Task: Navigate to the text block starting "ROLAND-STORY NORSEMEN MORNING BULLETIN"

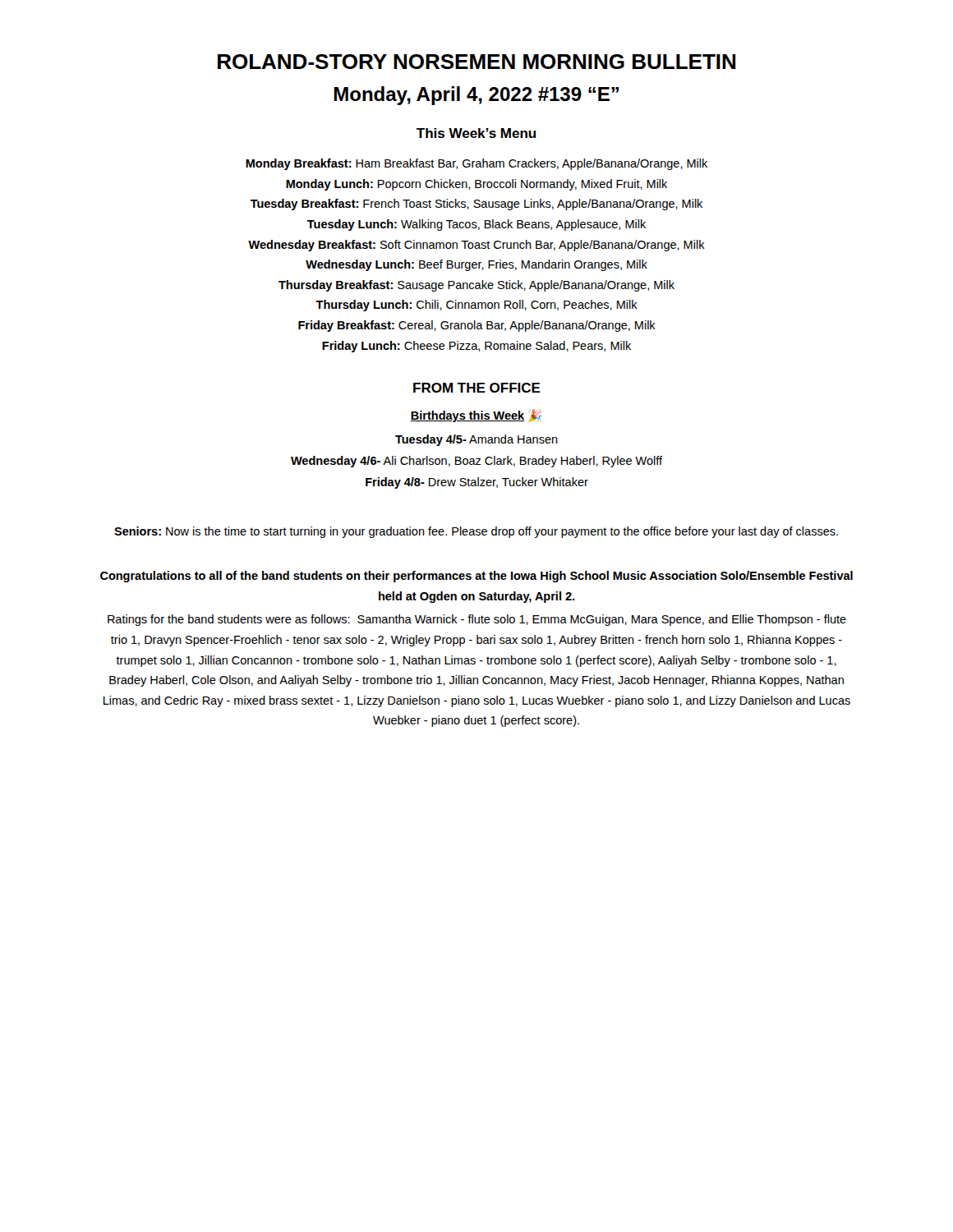Action: [476, 62]
